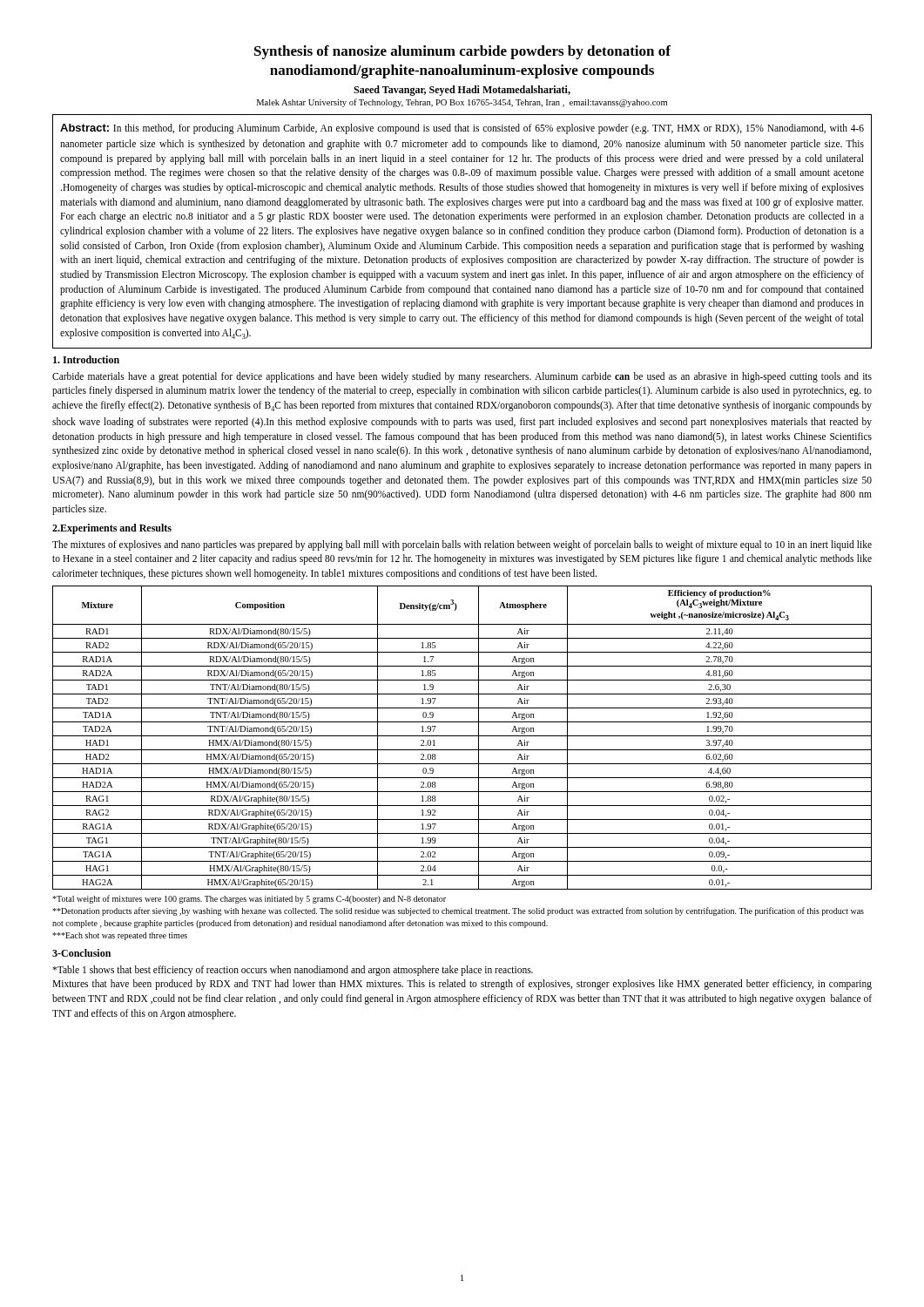Click the passage that begins "Malek Ashtar University of Technology, Tehran, PO Box"
Image resolution: width=924 pixels, height=1307 pixels.
(462, 103)
